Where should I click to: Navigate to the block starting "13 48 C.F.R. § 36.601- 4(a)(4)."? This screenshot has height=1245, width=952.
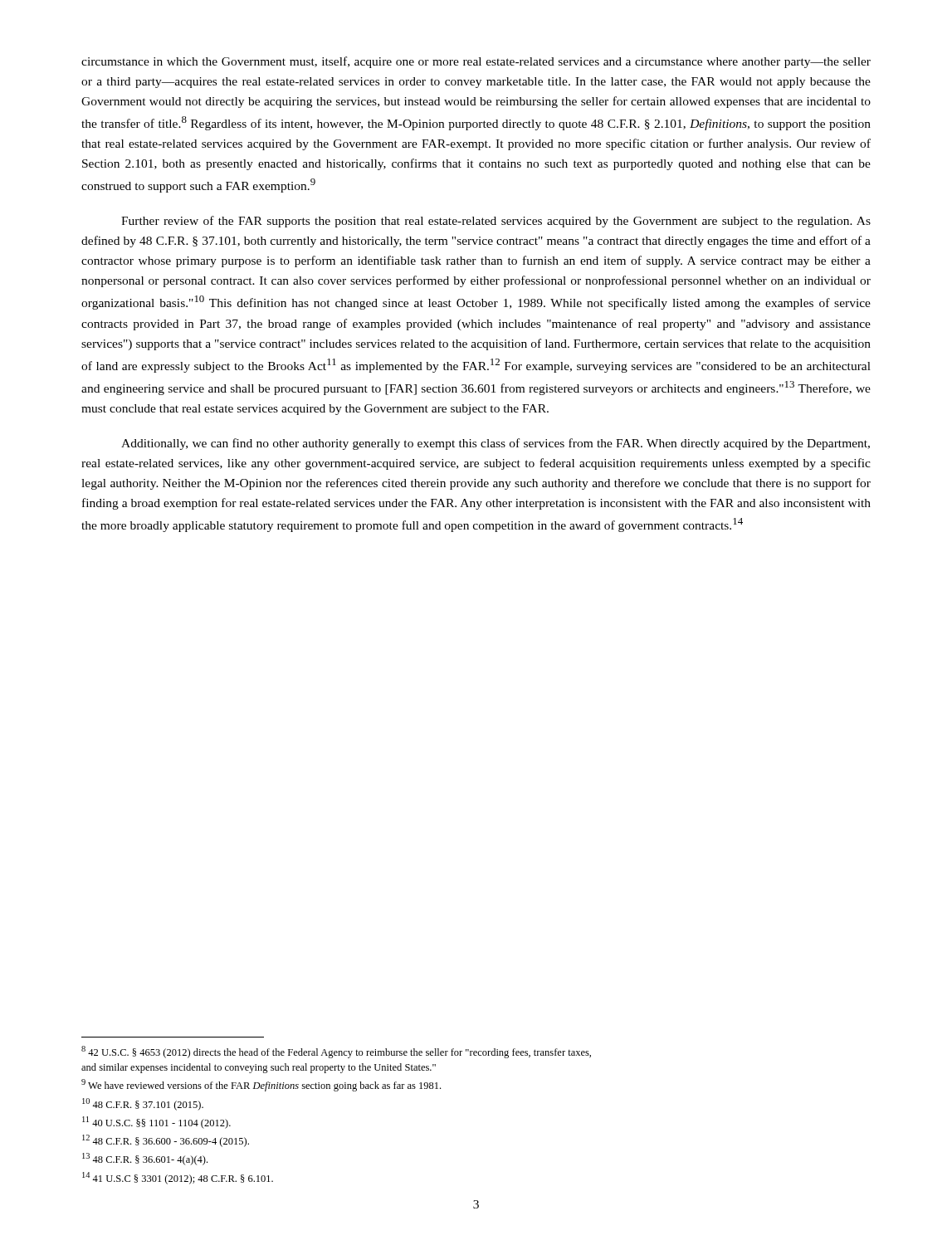pyautogui.click(x=145, y=1159)
